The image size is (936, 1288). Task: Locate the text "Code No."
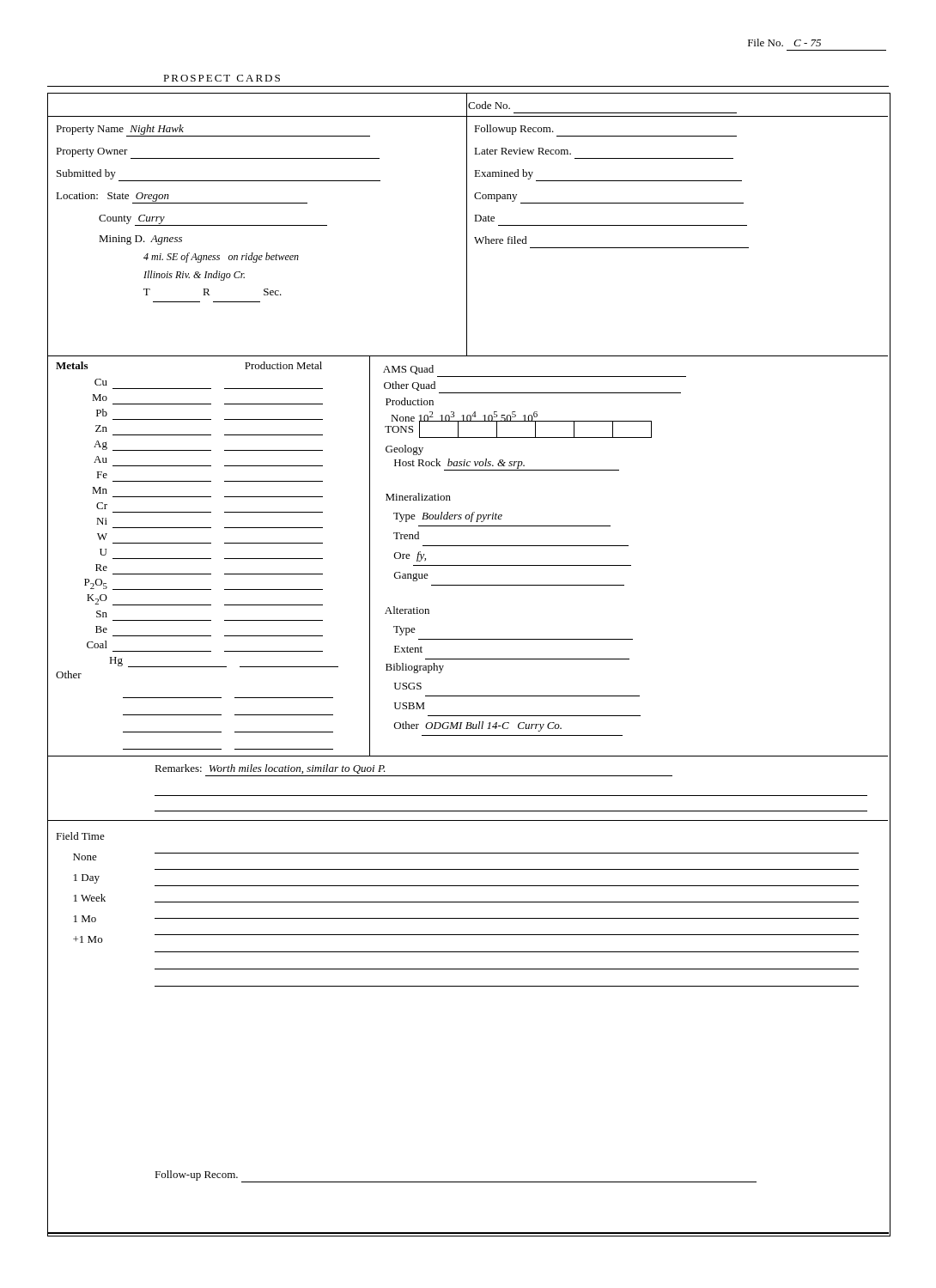coord(602,106)
